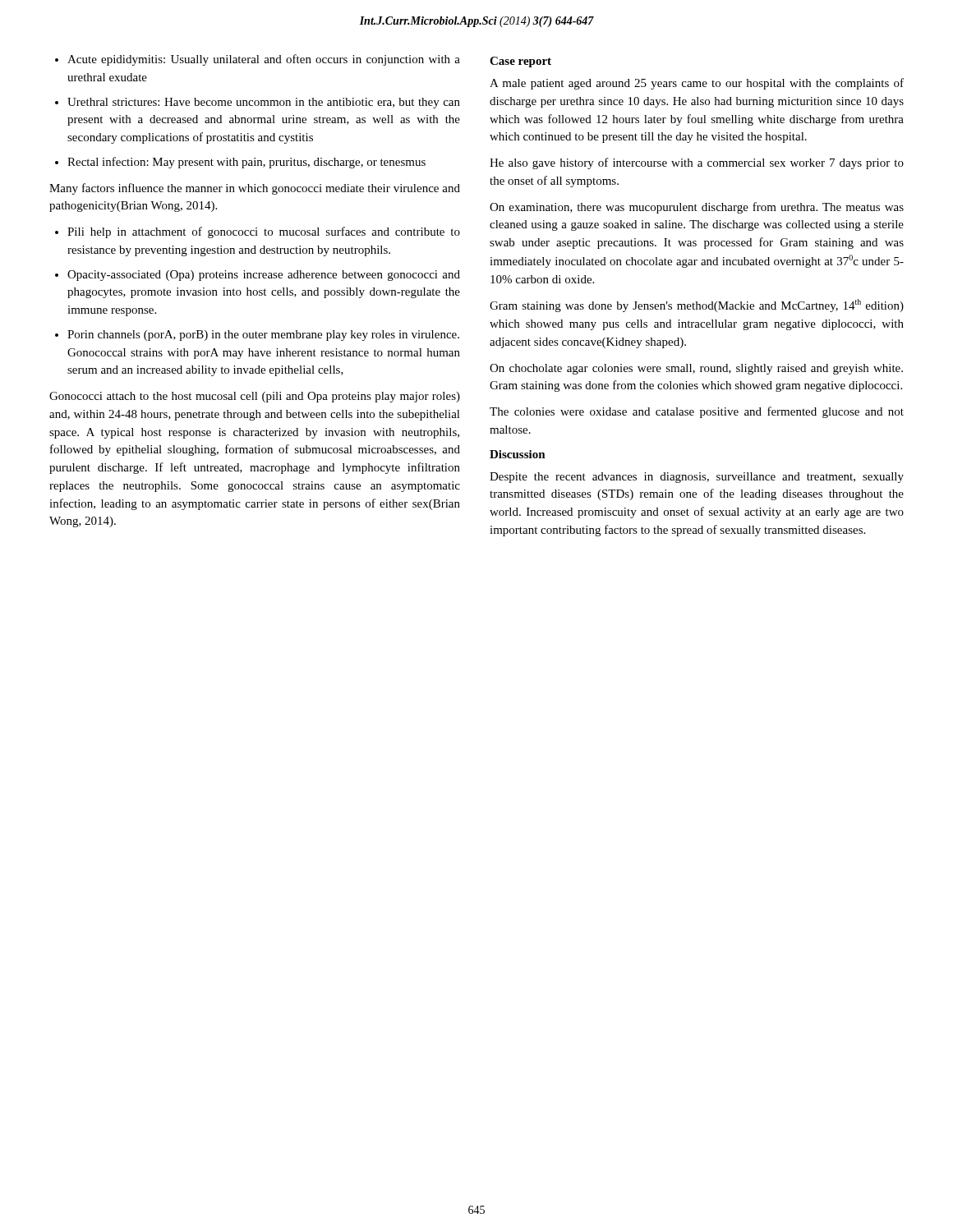Viewport: 953px width, 1232px height.
Task: Click on the block starting "Gram staining was done by Jensen's"
Action: click(697, 324)
